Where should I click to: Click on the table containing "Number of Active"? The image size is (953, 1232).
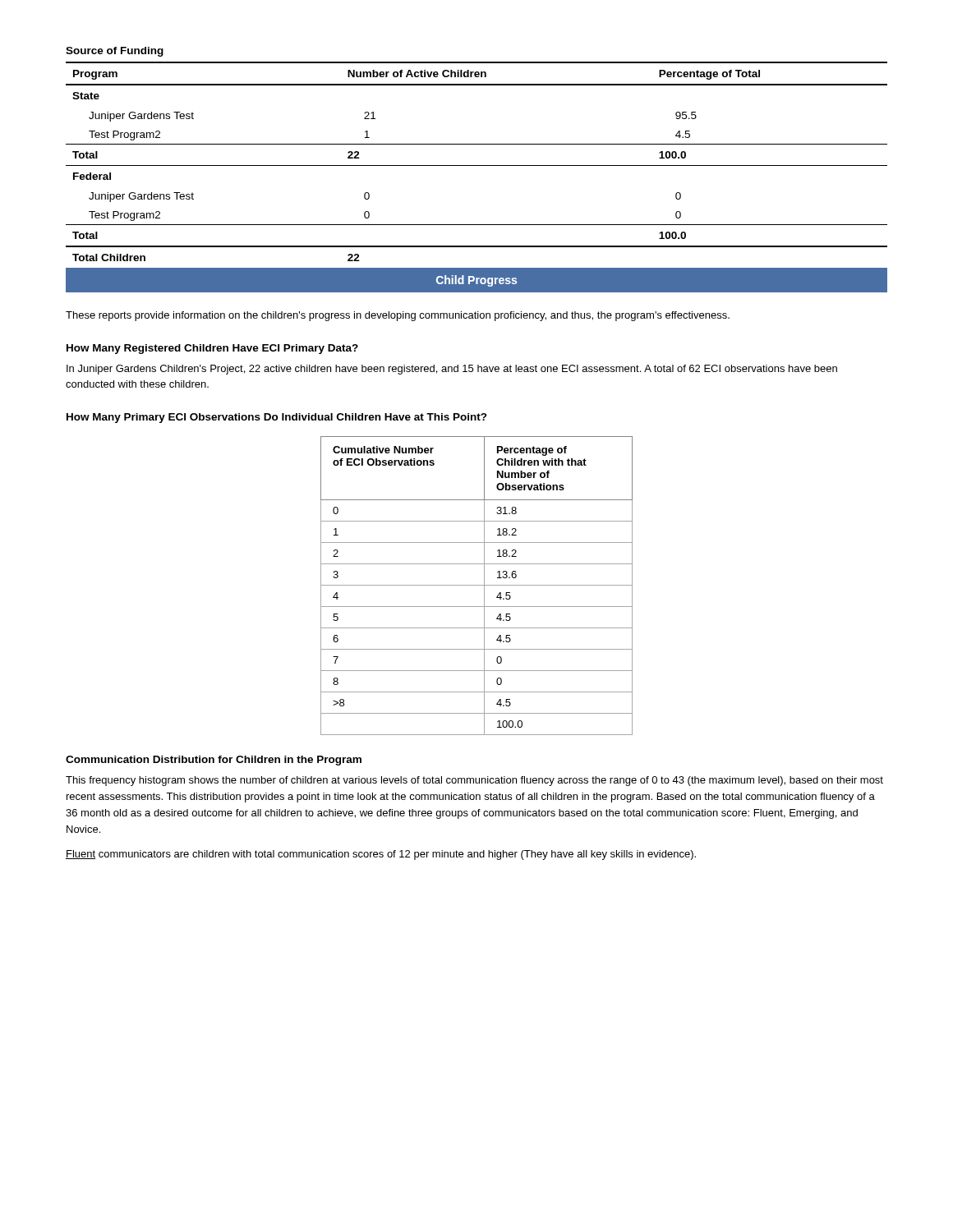point(476,177)
